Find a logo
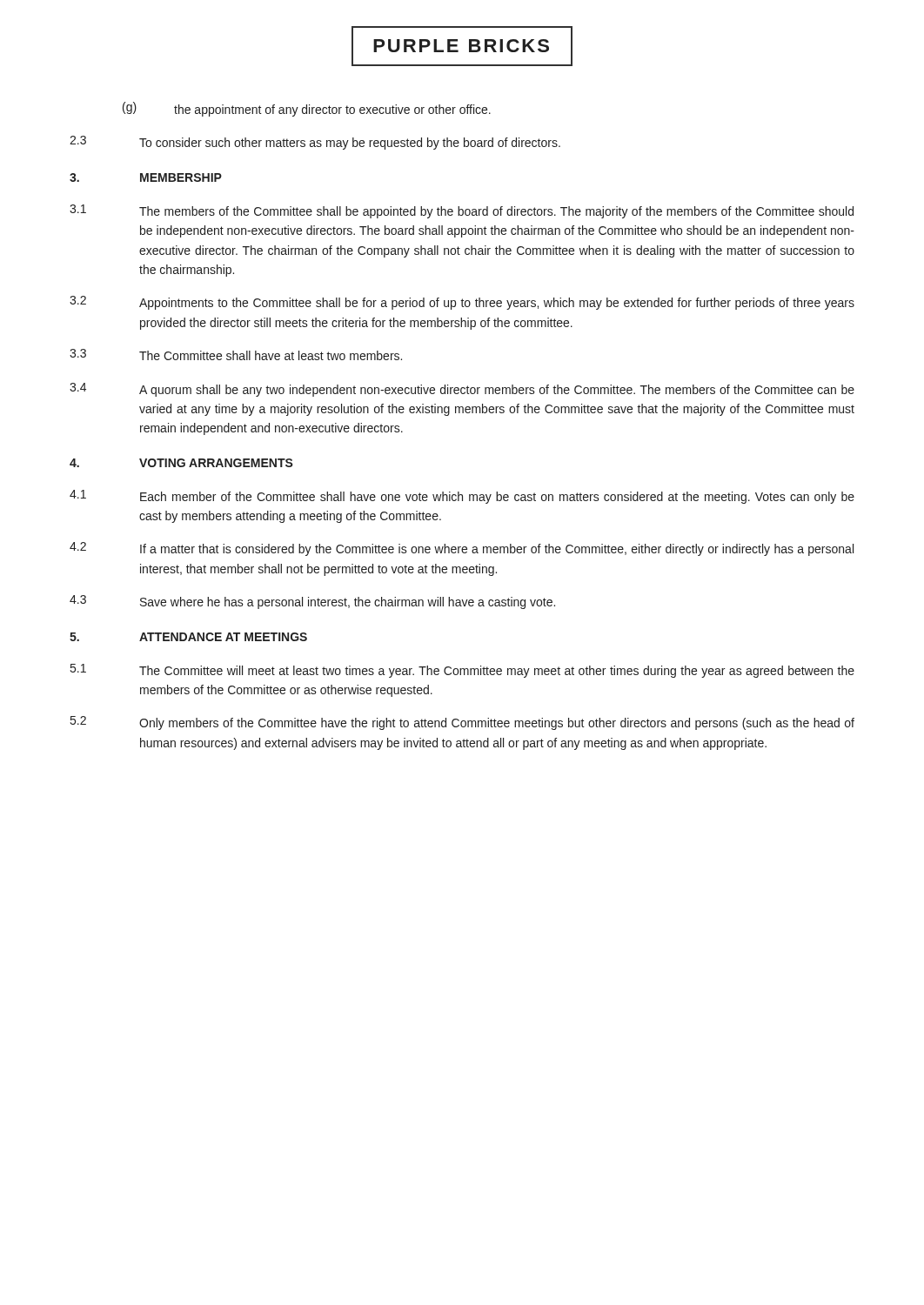Image resolution: width=924 pixels, height=1305 pixels. click(462, 46)
